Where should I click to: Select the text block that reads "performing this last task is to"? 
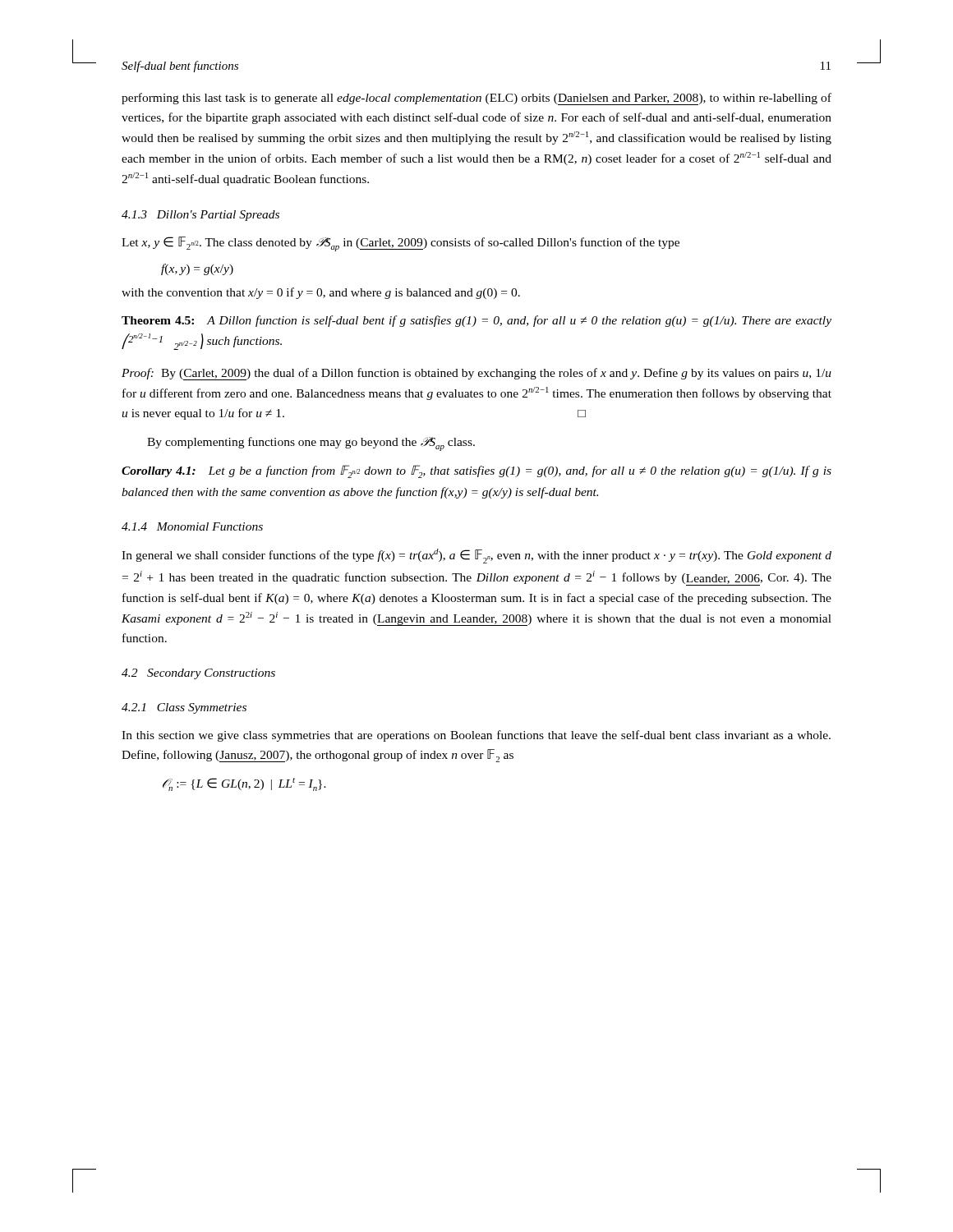pos(476,139)
